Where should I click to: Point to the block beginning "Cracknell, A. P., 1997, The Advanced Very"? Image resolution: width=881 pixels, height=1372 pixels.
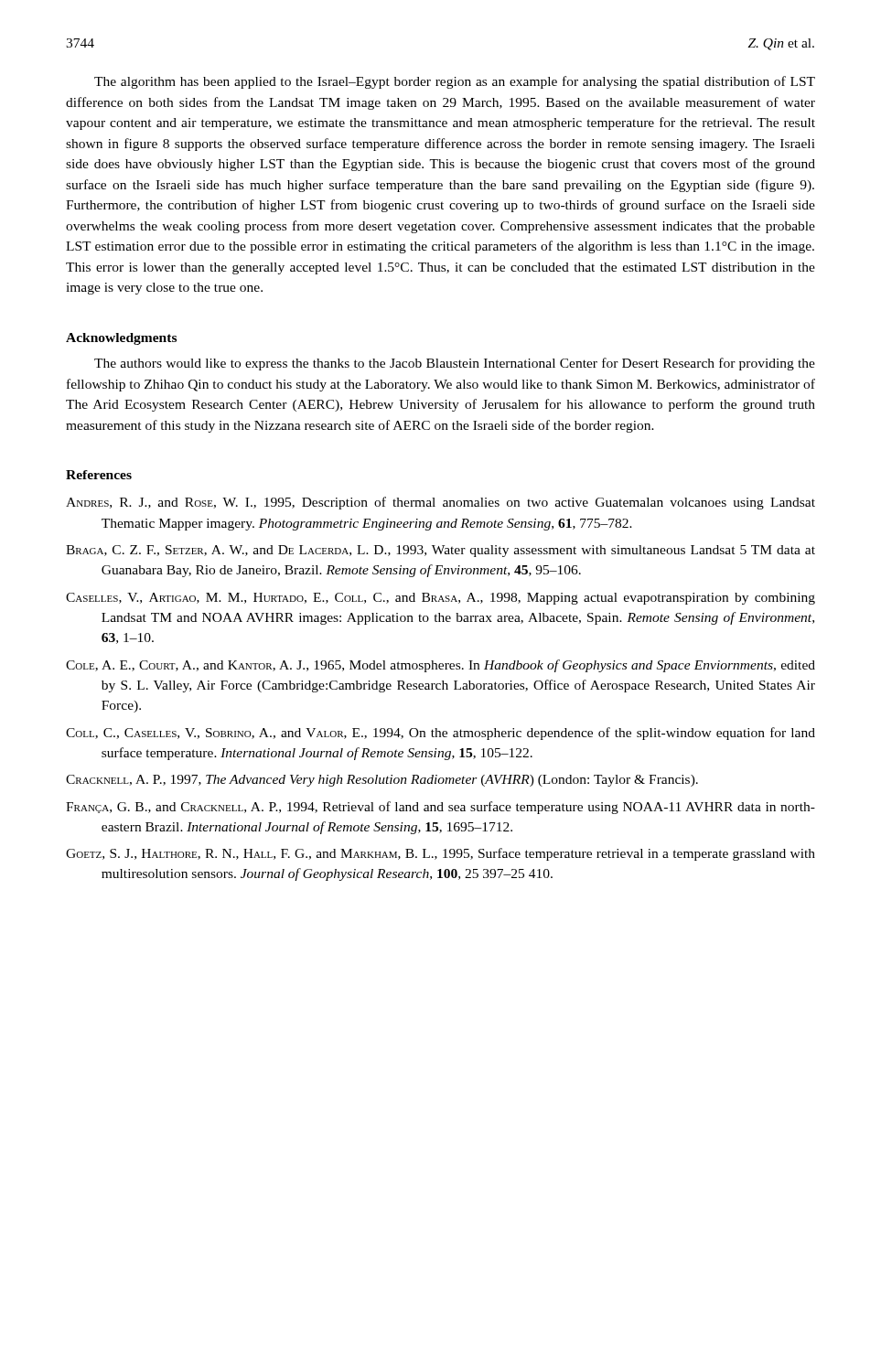(382, 779)
